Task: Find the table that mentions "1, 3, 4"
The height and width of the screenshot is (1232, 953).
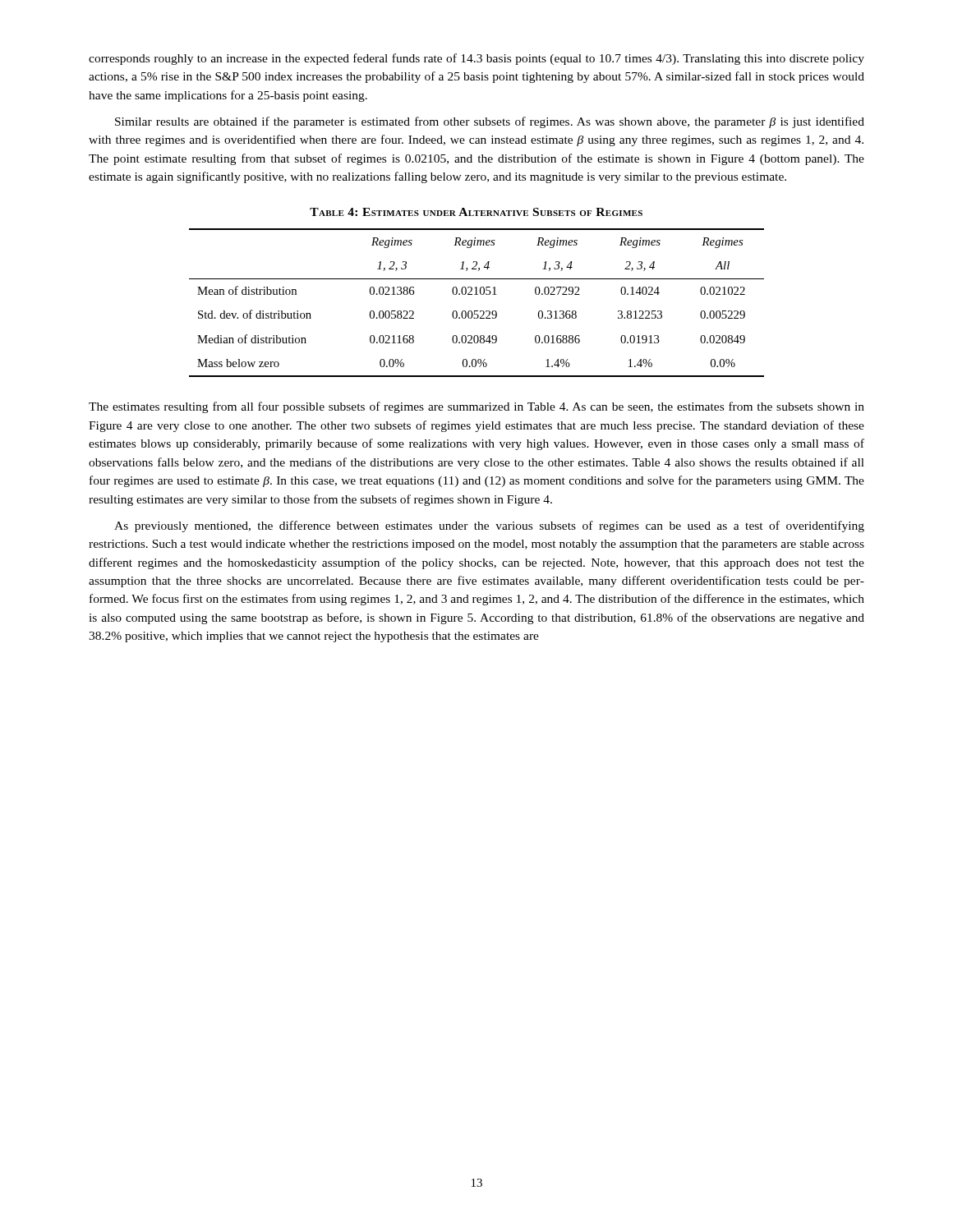Action: [x=476, y=303]
